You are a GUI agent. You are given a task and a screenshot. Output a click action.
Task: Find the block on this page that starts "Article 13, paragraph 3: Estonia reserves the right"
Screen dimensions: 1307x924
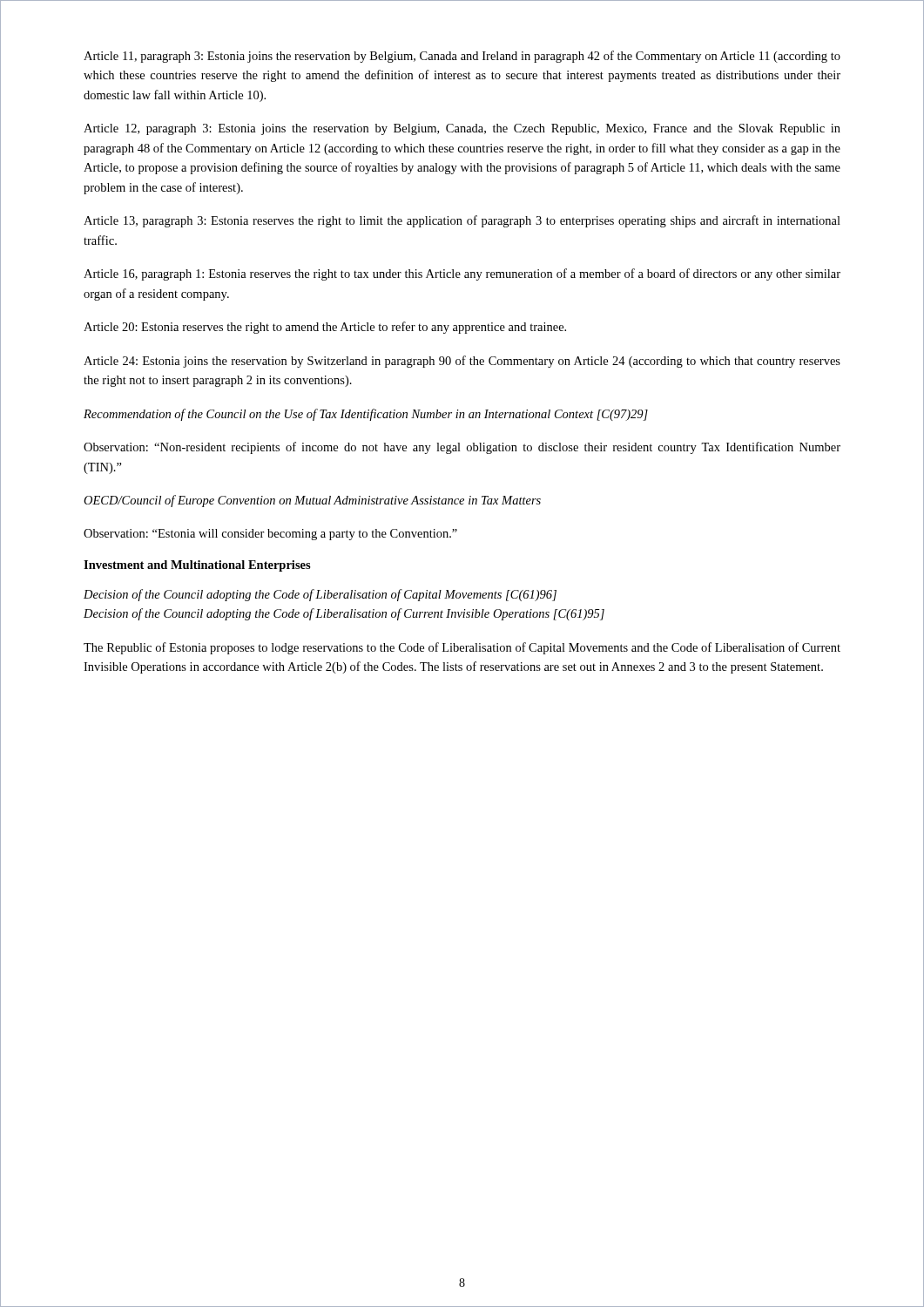tap(462, 230)
